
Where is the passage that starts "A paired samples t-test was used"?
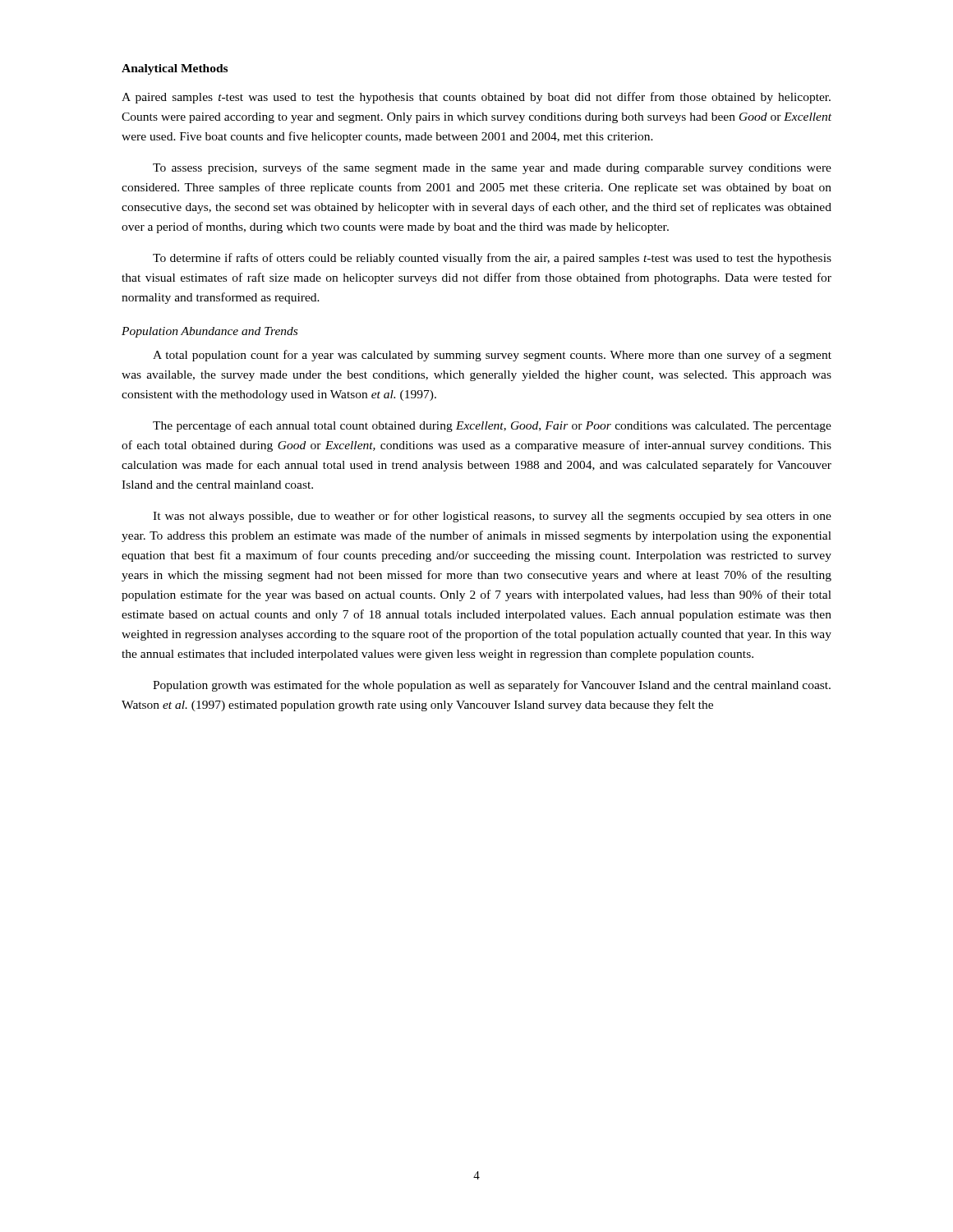(x=476, y=116)
